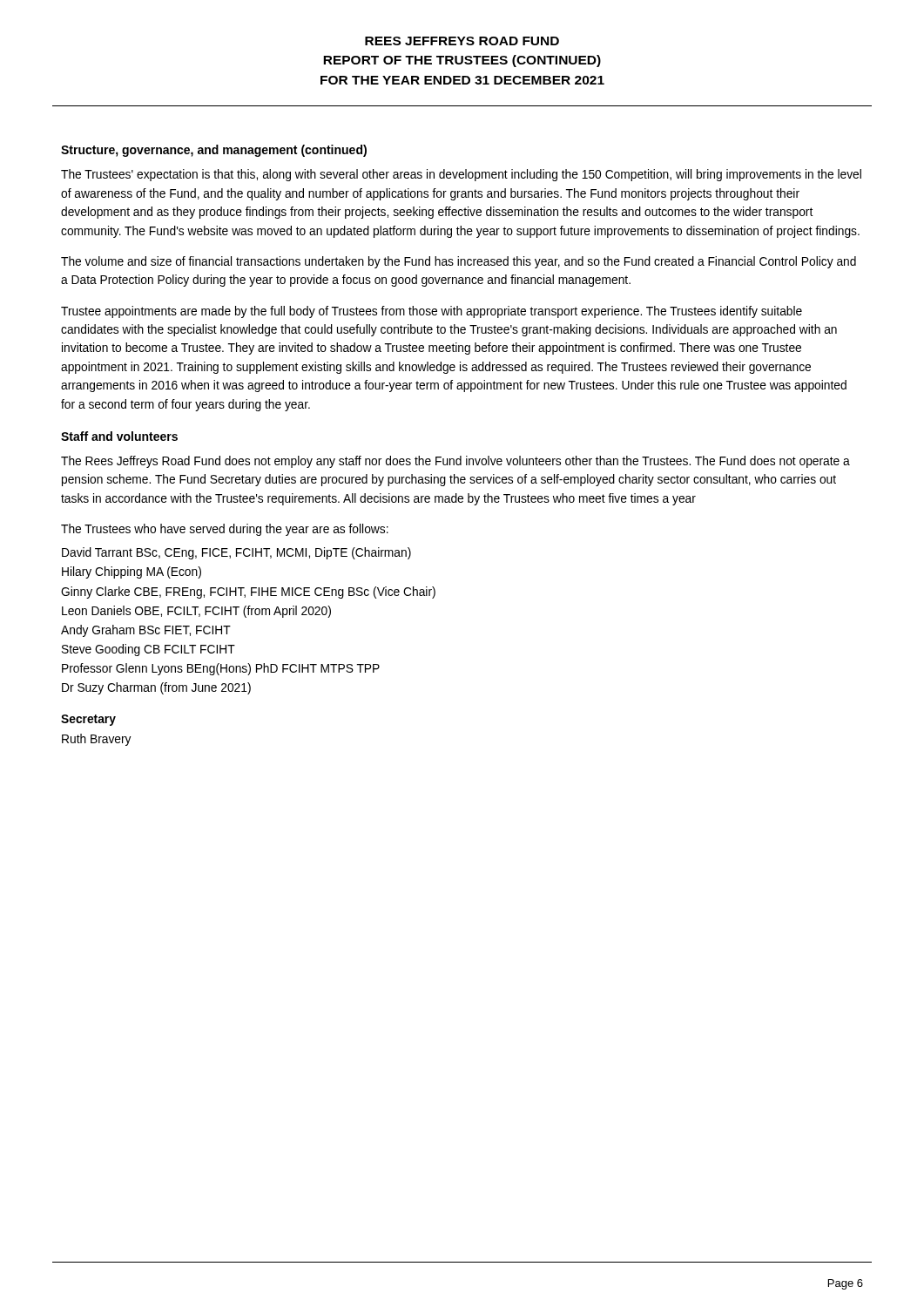Screen dimensions: 1307x924
Task: Select the text block starting "The Rees Jeffreys Road Fund does not"
Action: pos(455,480)
